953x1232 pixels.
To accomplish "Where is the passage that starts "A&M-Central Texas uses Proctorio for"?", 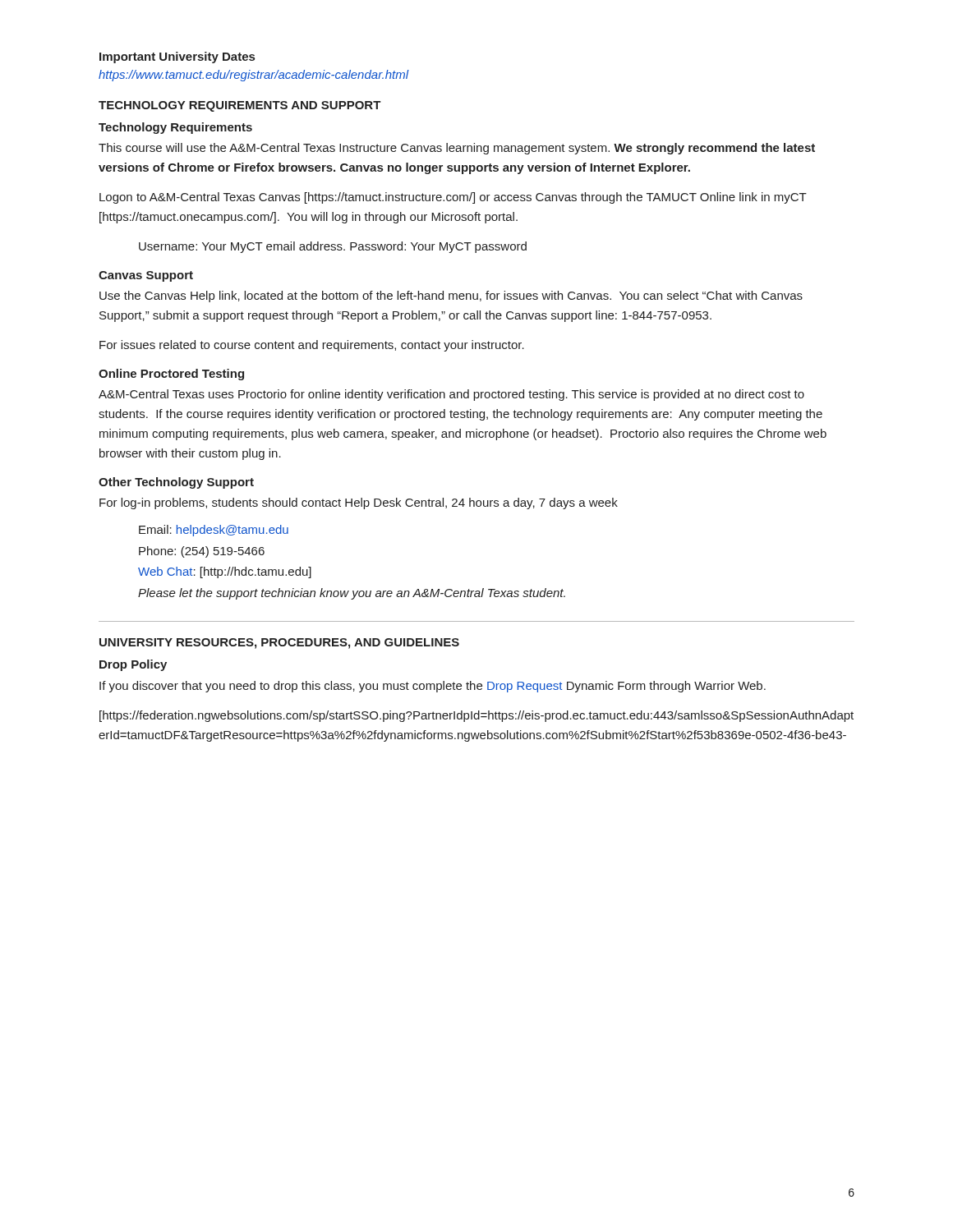I will (x=463, y=423).
